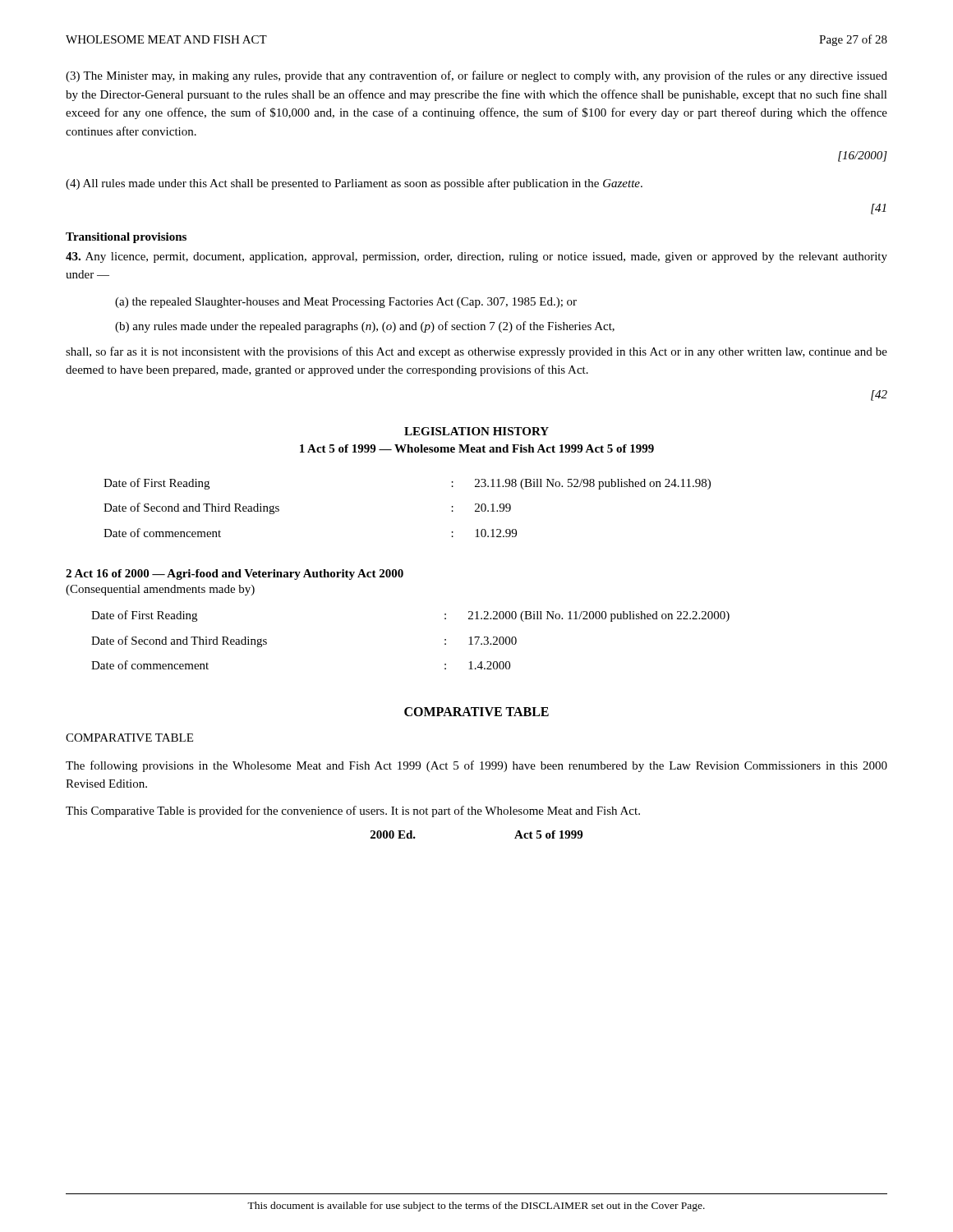Click on the text with the text "COMPARATIVE TABLE"
This screenshot has width=953, height=1232.
click(x=130, y=737)
